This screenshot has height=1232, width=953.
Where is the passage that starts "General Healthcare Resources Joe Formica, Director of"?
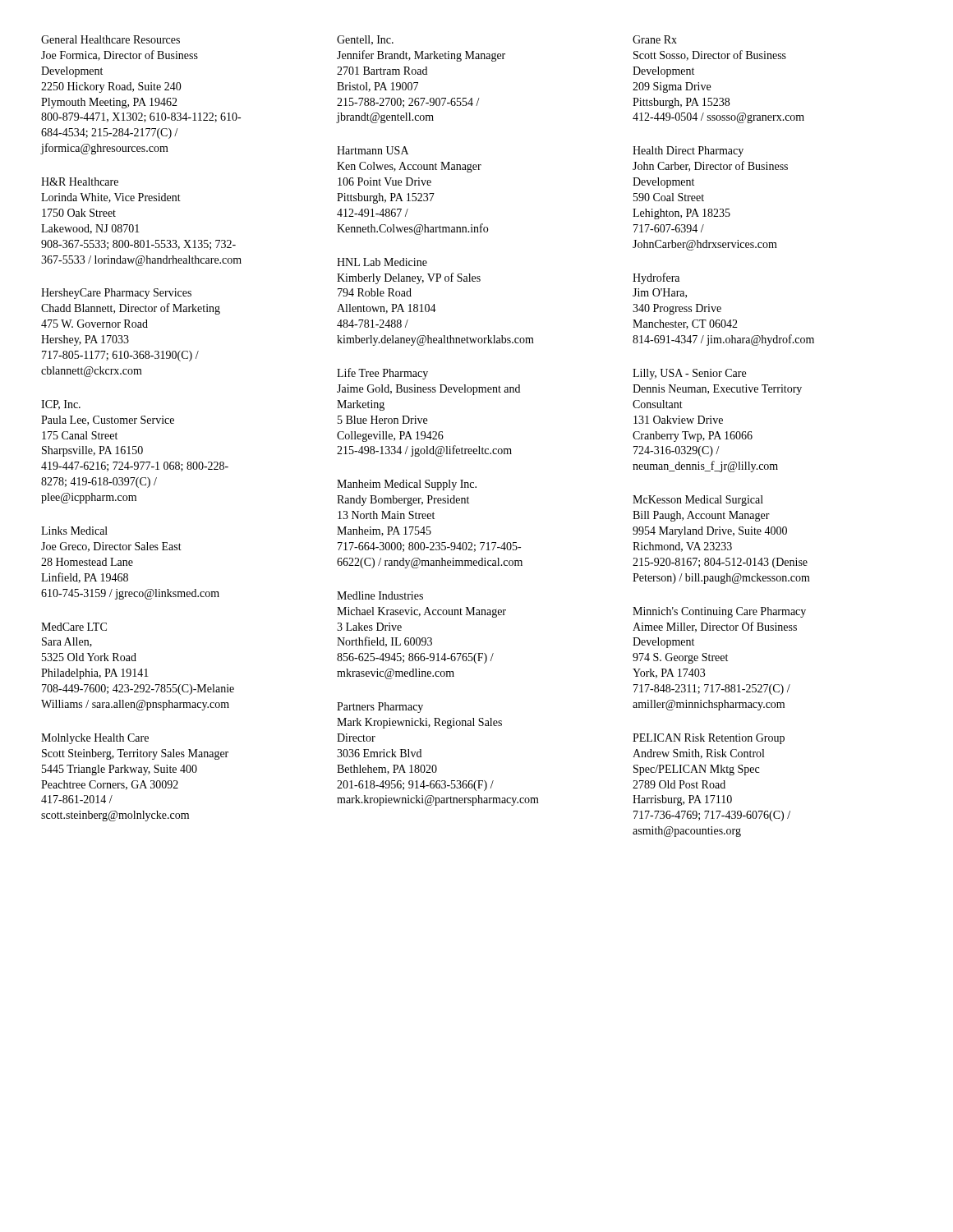click(181, 95)
